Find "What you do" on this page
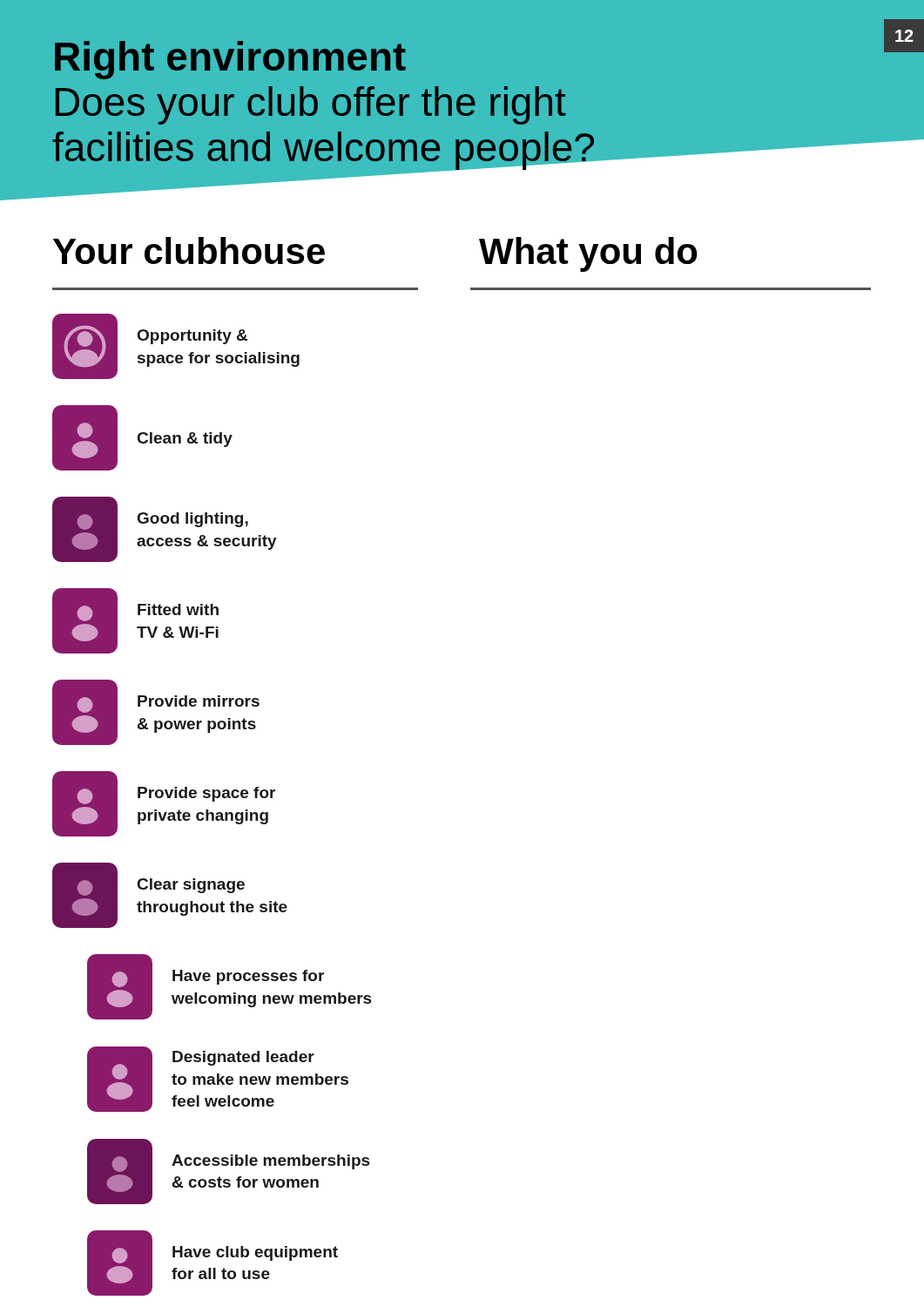The height and width of the screenshot is (1307, 924). coord(589,251)
